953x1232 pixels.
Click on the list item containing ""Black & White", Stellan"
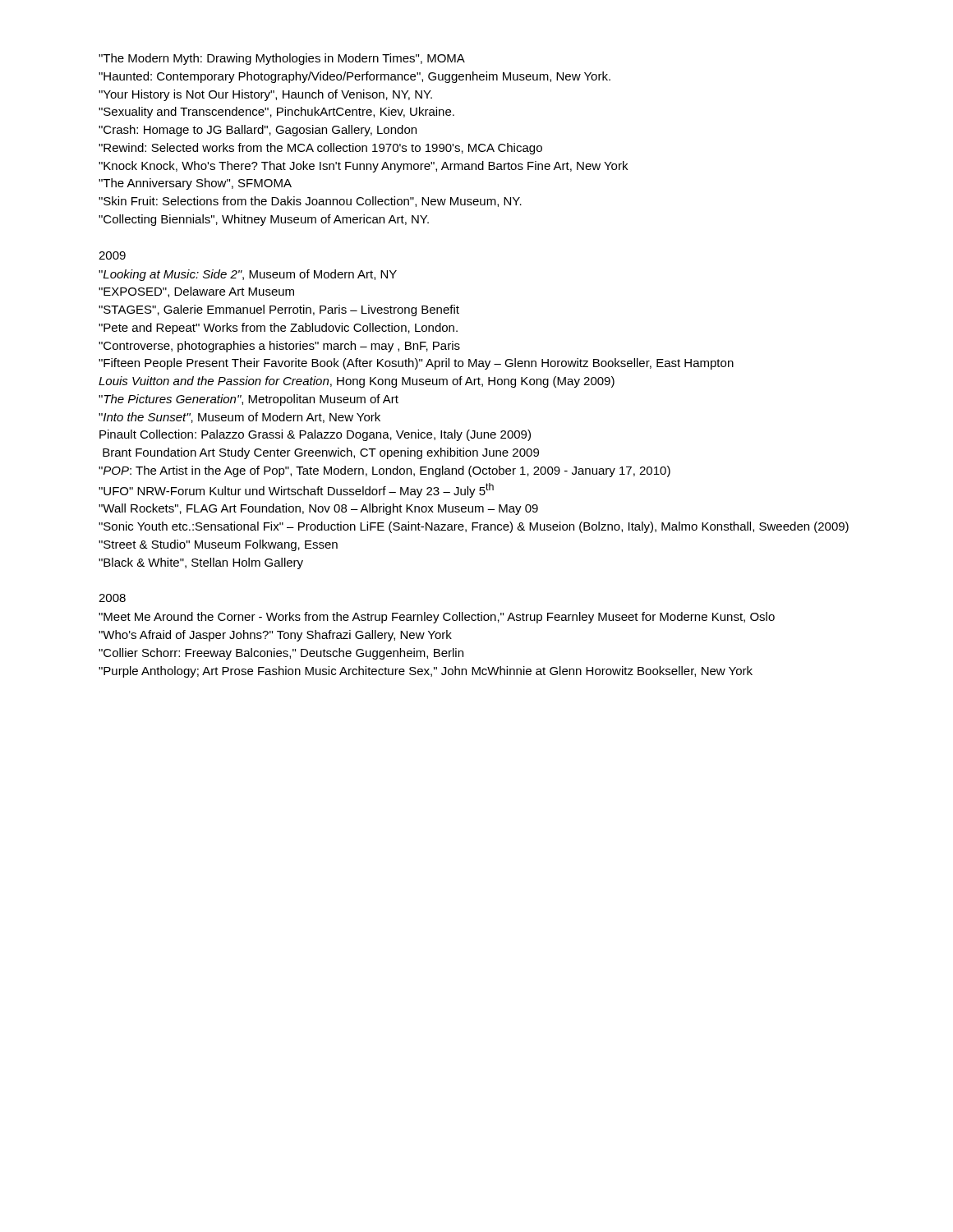coord(201,562)
